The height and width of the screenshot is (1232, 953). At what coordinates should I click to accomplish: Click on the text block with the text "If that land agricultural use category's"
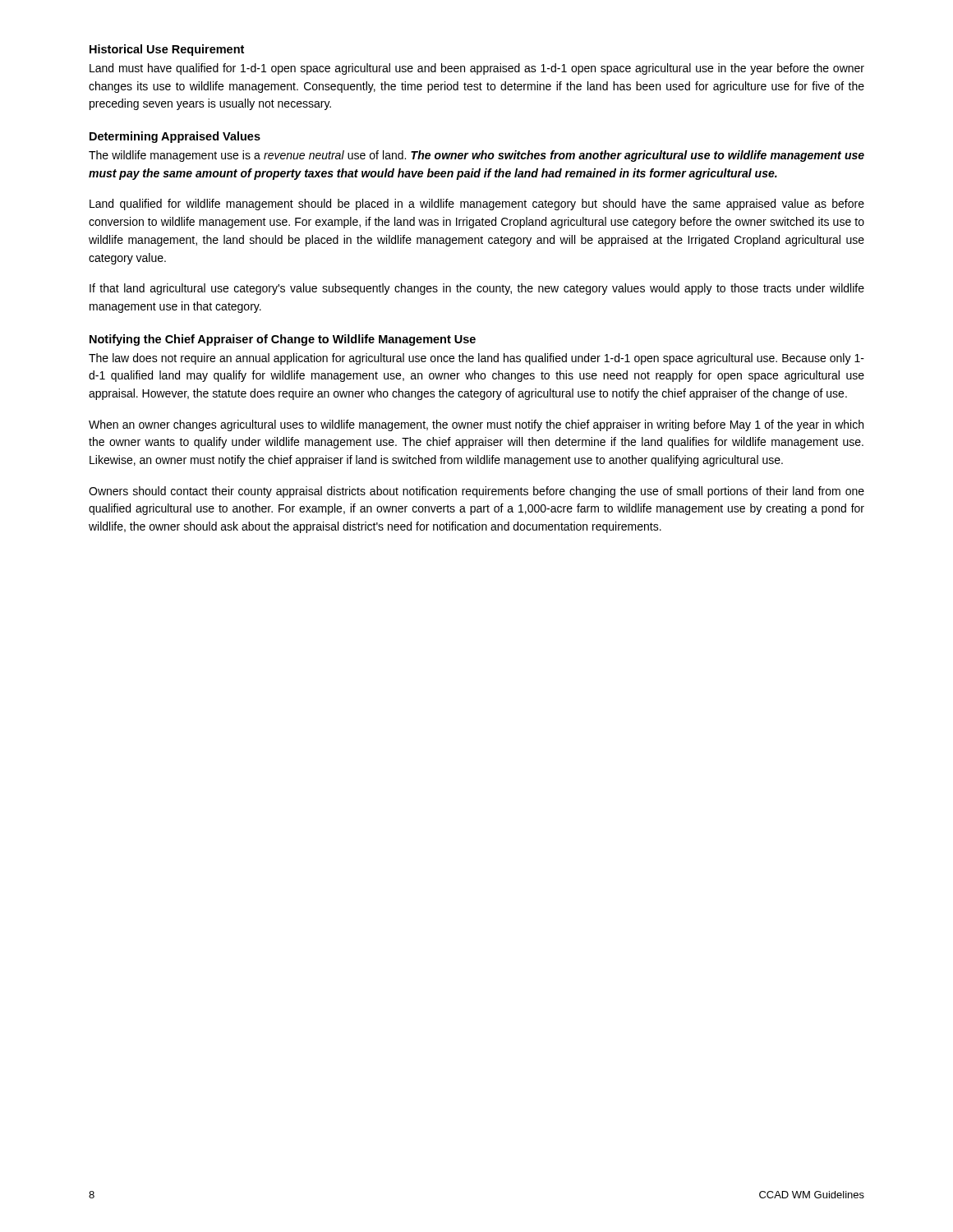tap(476, 297)
